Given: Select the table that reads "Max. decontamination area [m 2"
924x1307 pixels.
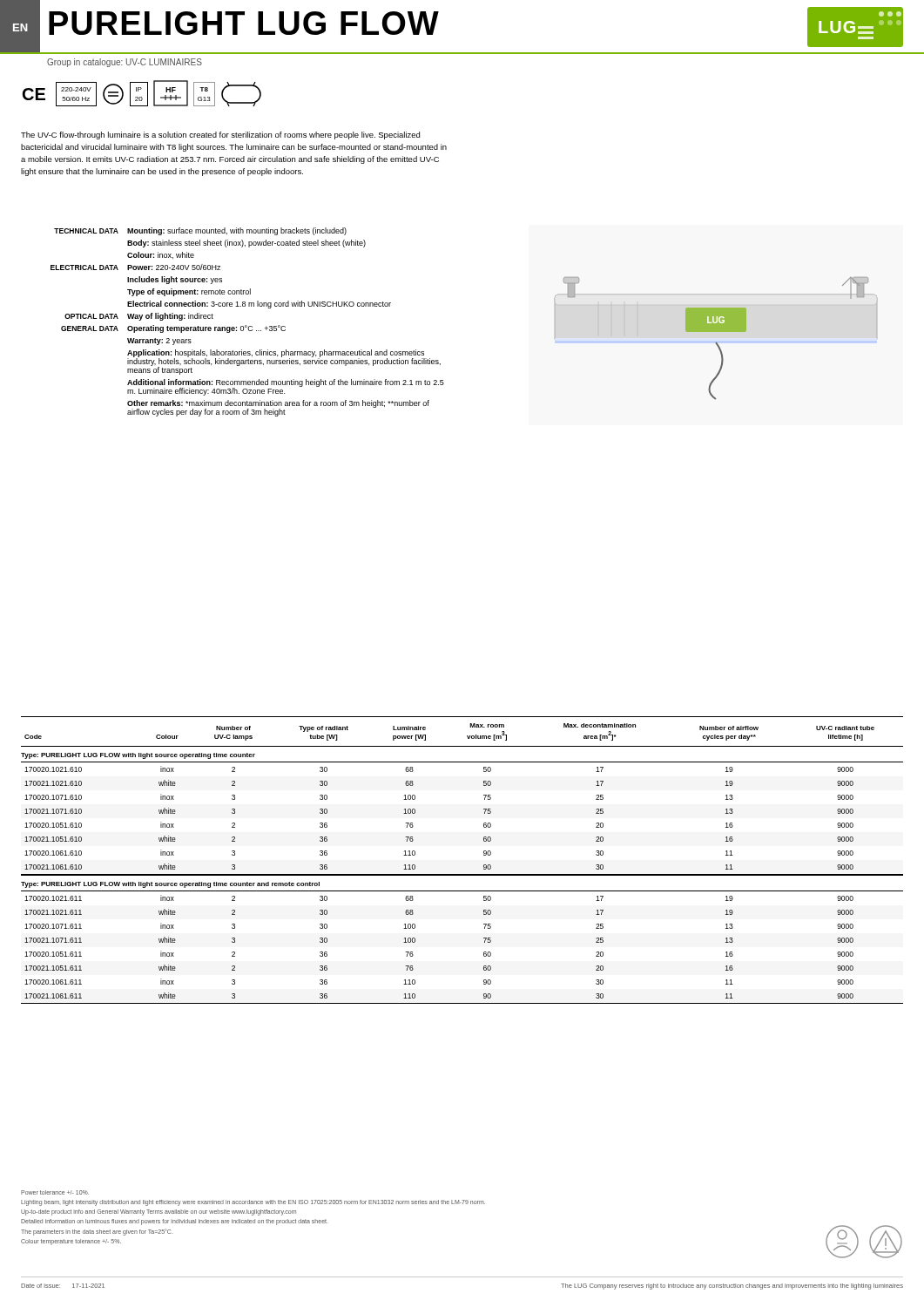Looking at the screenshot, I should coord(462,860).
